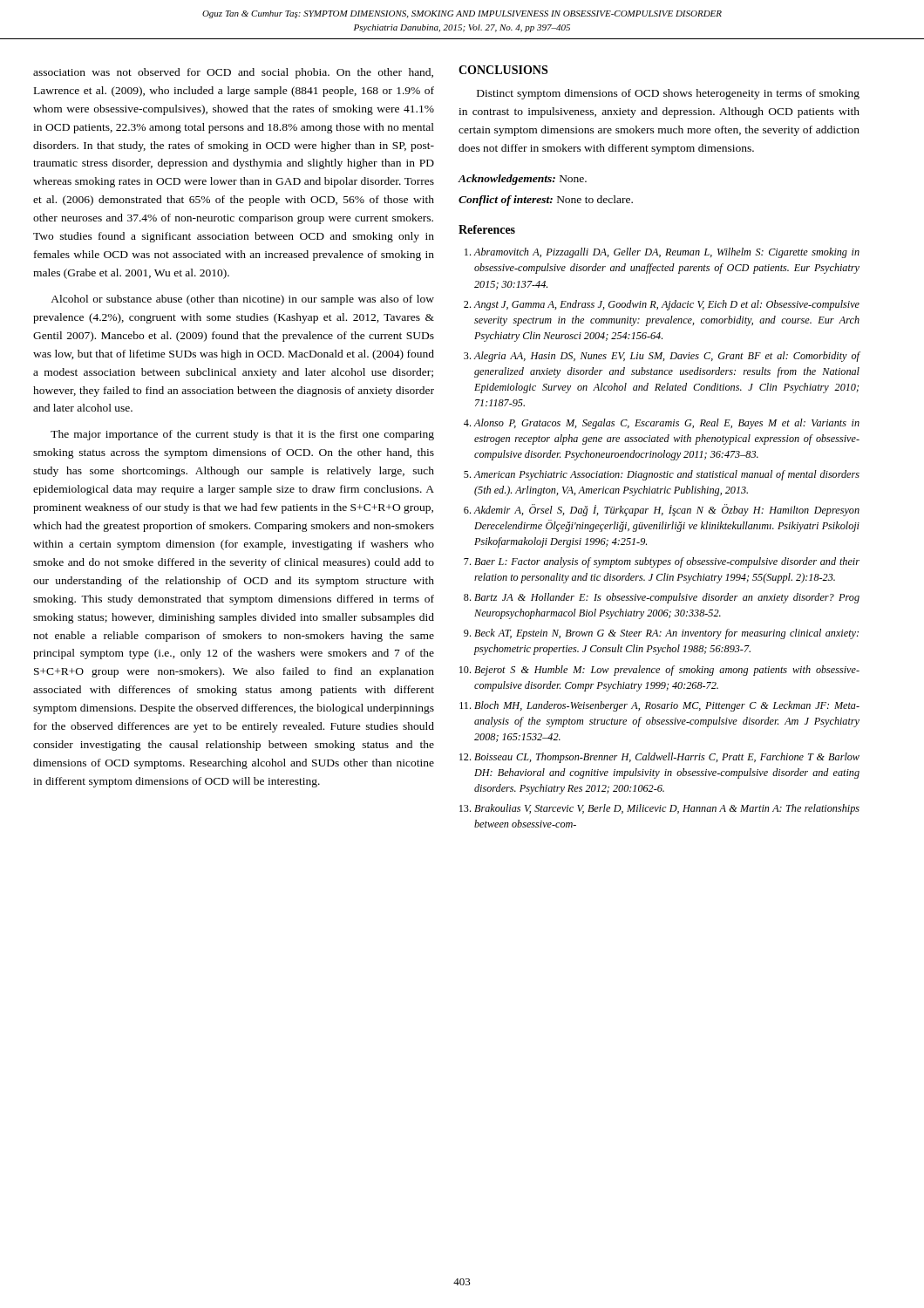
Task: Find the block on this page that starts "Alegria AA, Hasin DS, Nunes EV, Liu SM,"
Action: (667, 379)
